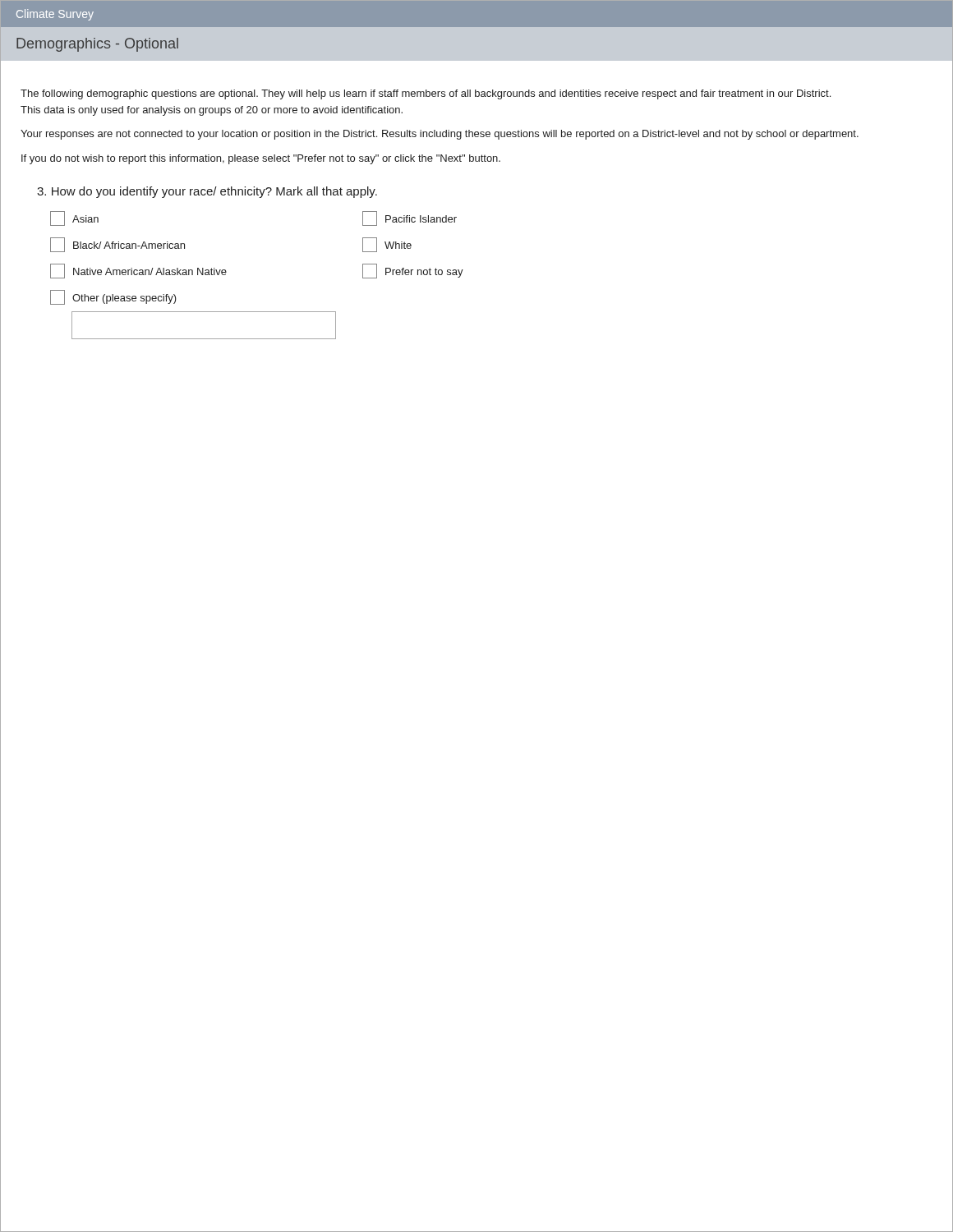Image resolution: width=953 pixels, height=1232 pixels.
Task: Locate the region starting "Your responses are not"
Action: tap(440, 133)
